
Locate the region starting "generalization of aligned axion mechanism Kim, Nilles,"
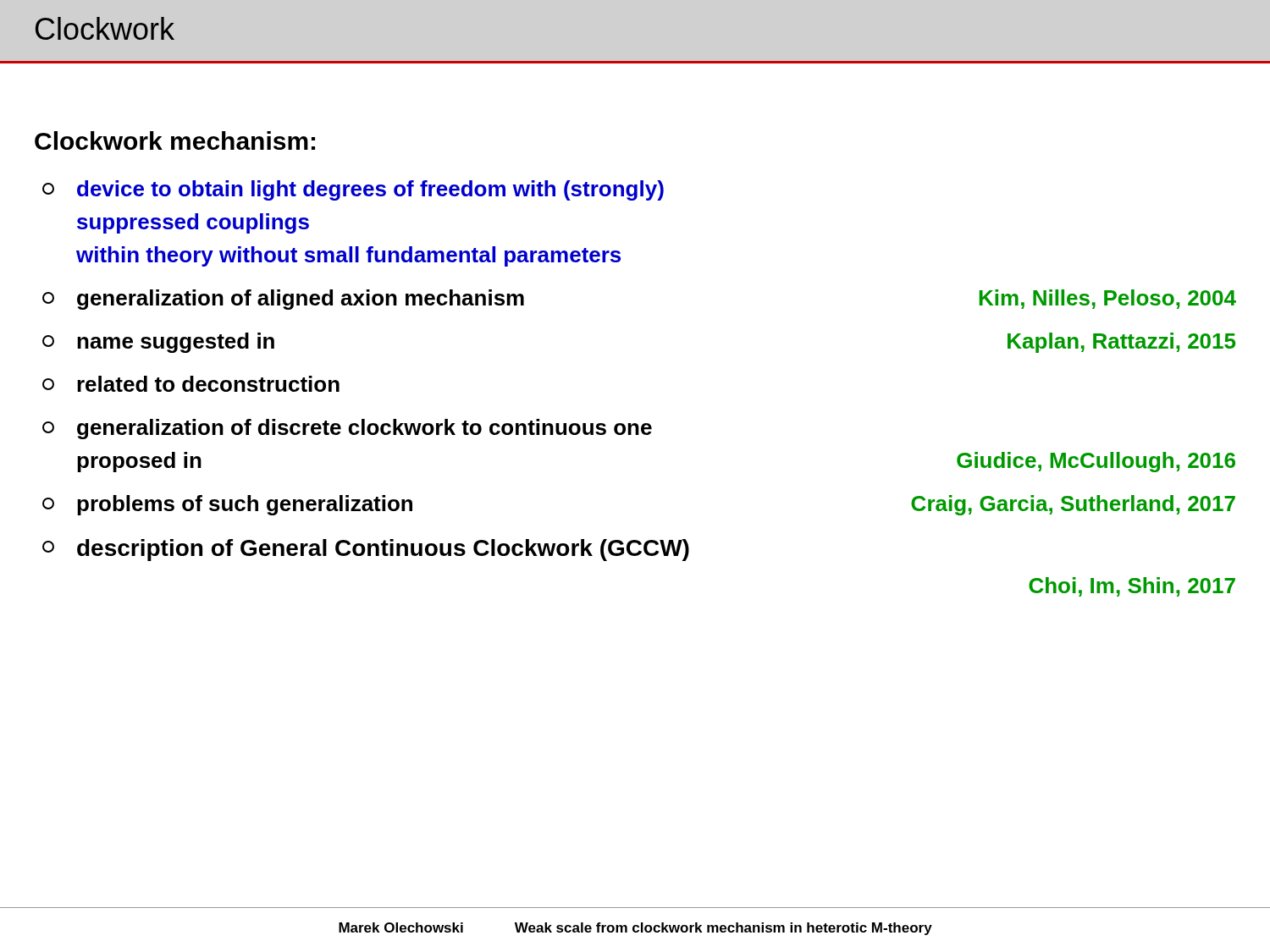point(299,299)
